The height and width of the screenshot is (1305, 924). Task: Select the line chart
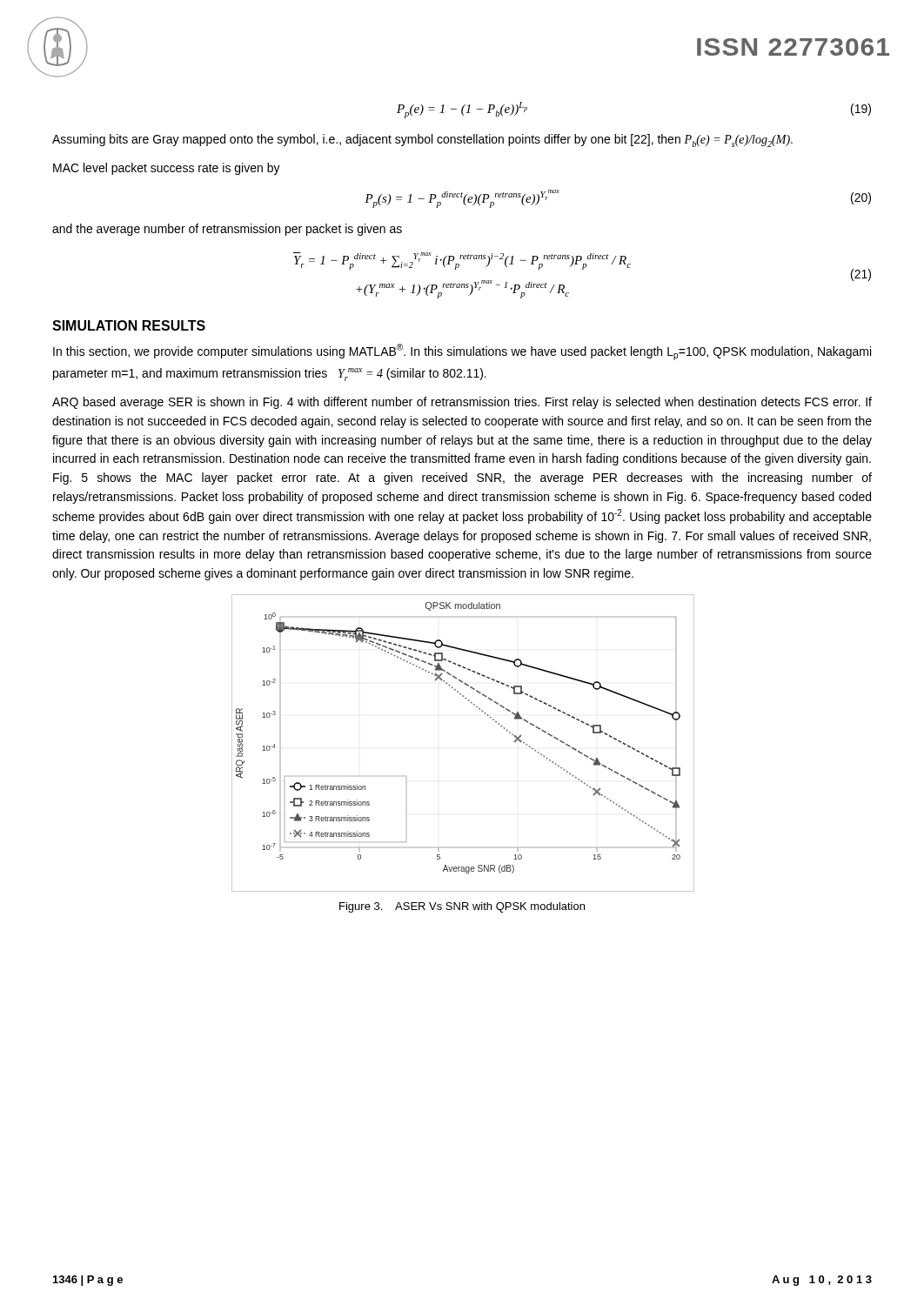pyautogui.click(x=462, y=744)
